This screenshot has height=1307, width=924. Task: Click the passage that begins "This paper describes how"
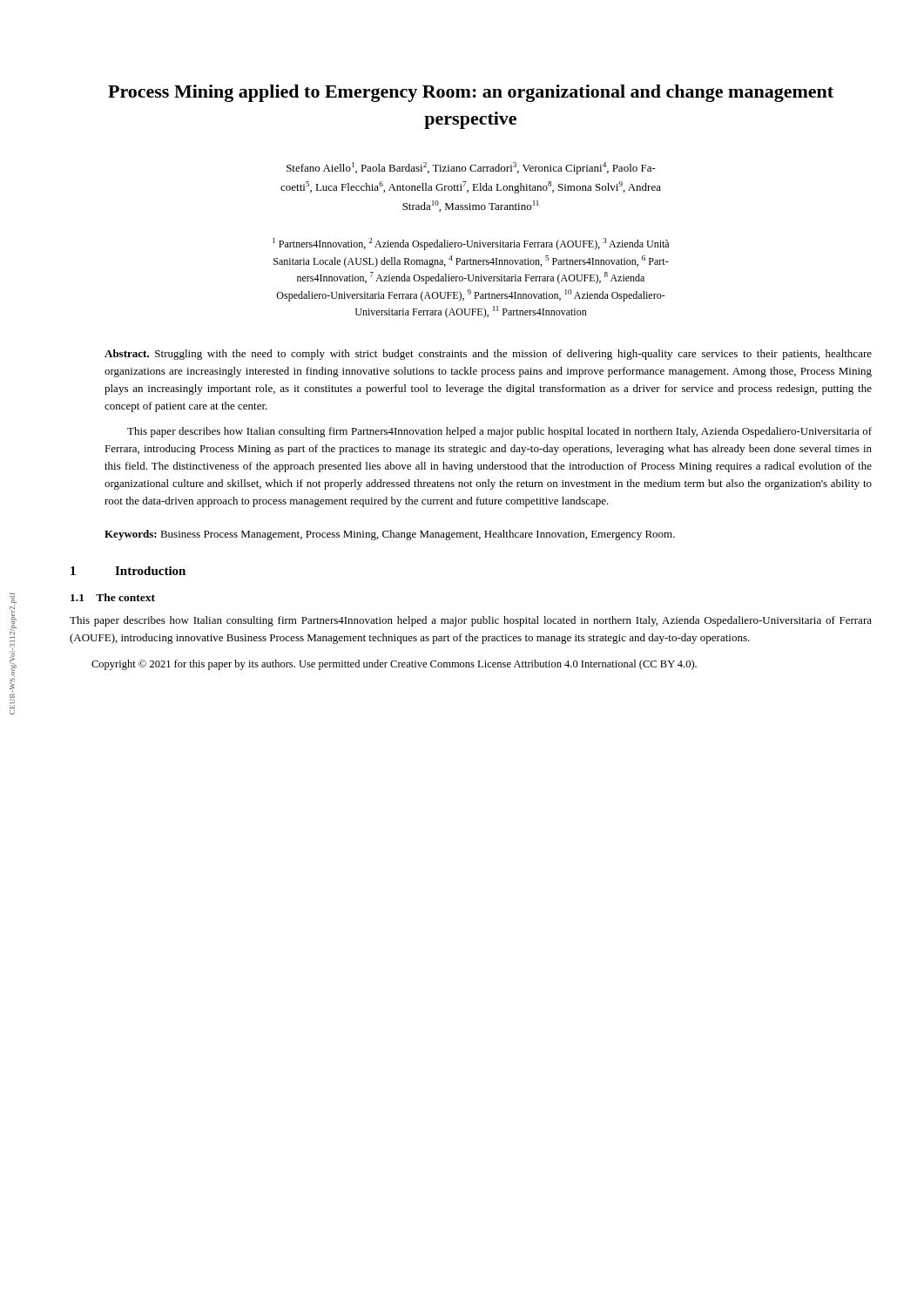click(471, 629)
